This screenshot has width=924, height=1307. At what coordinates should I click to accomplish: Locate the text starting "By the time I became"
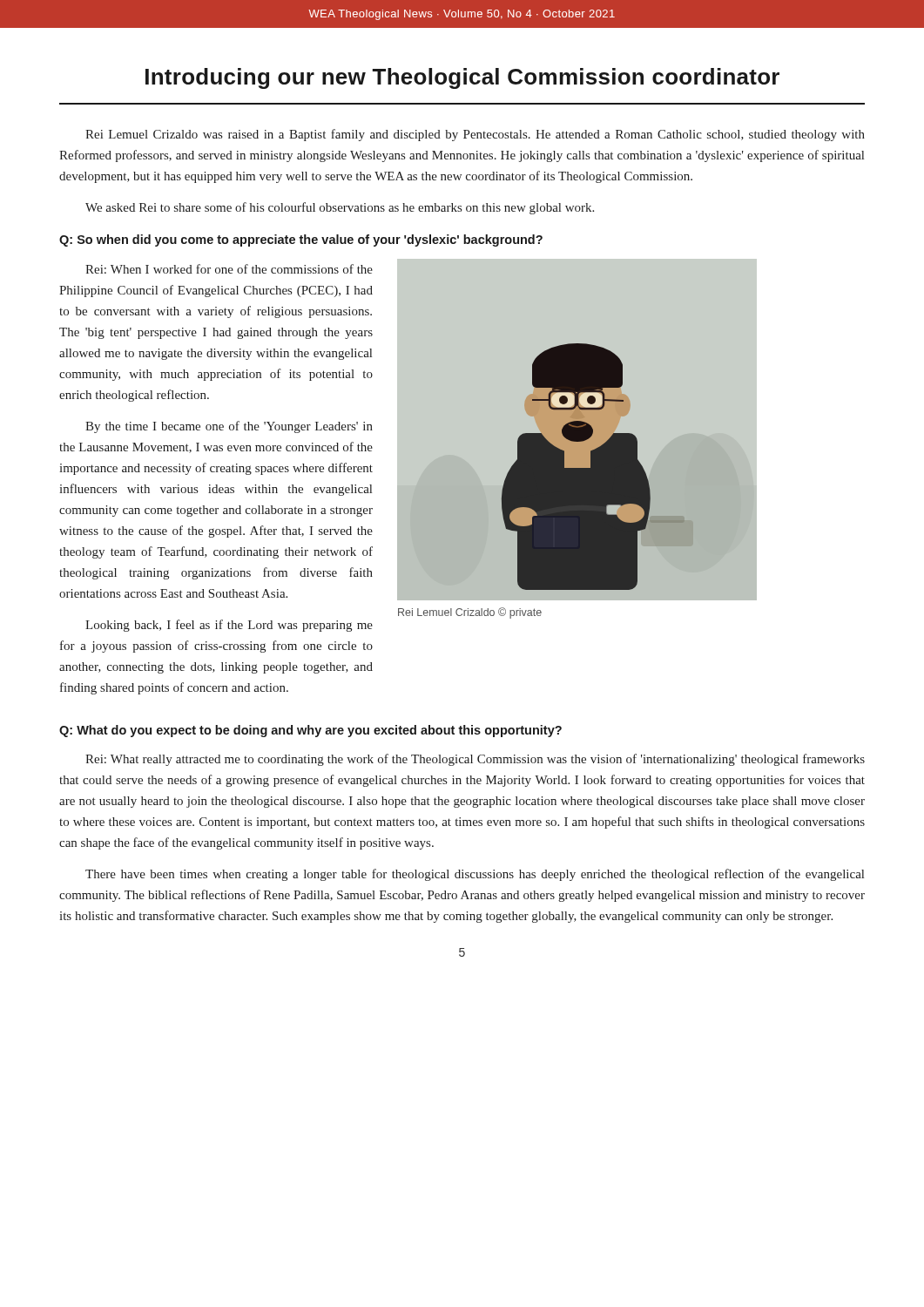[216, 509]
